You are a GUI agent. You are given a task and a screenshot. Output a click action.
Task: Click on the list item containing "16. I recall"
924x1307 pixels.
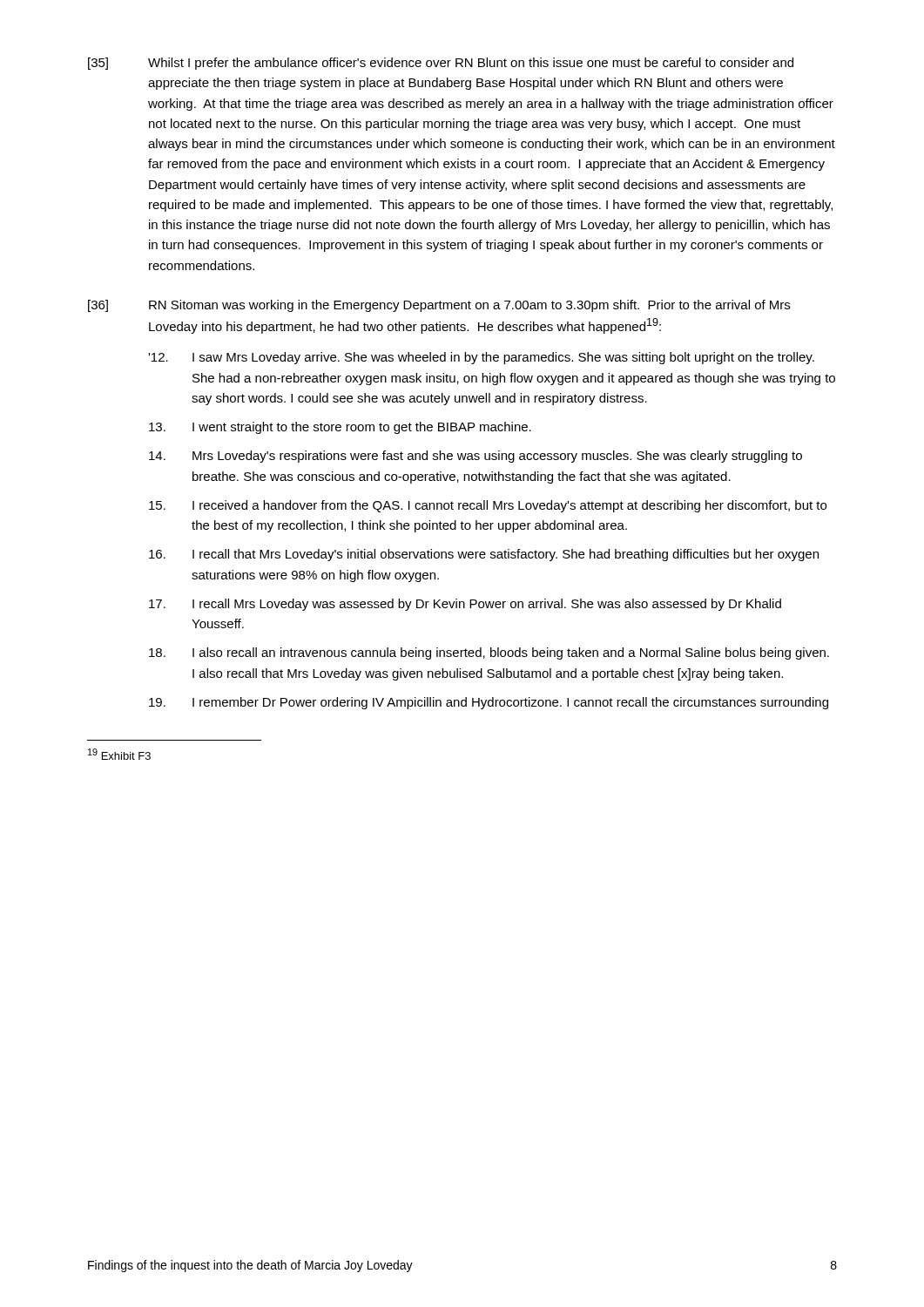coord(492,564)
